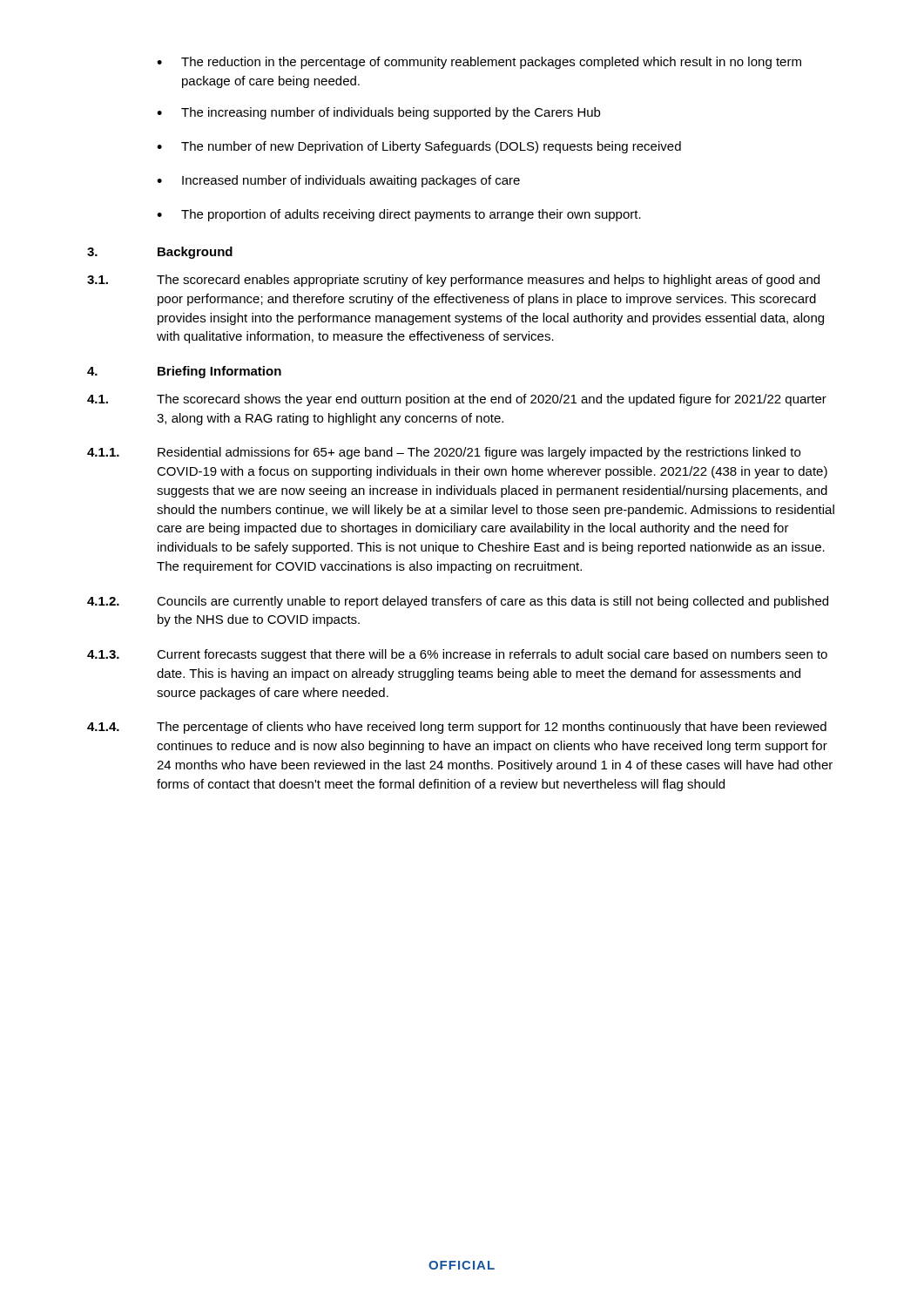The width and height of the screenshot is (924, 1307).
Task: Find the region starting "• The number of"
Action: click(x=497, y=147)
